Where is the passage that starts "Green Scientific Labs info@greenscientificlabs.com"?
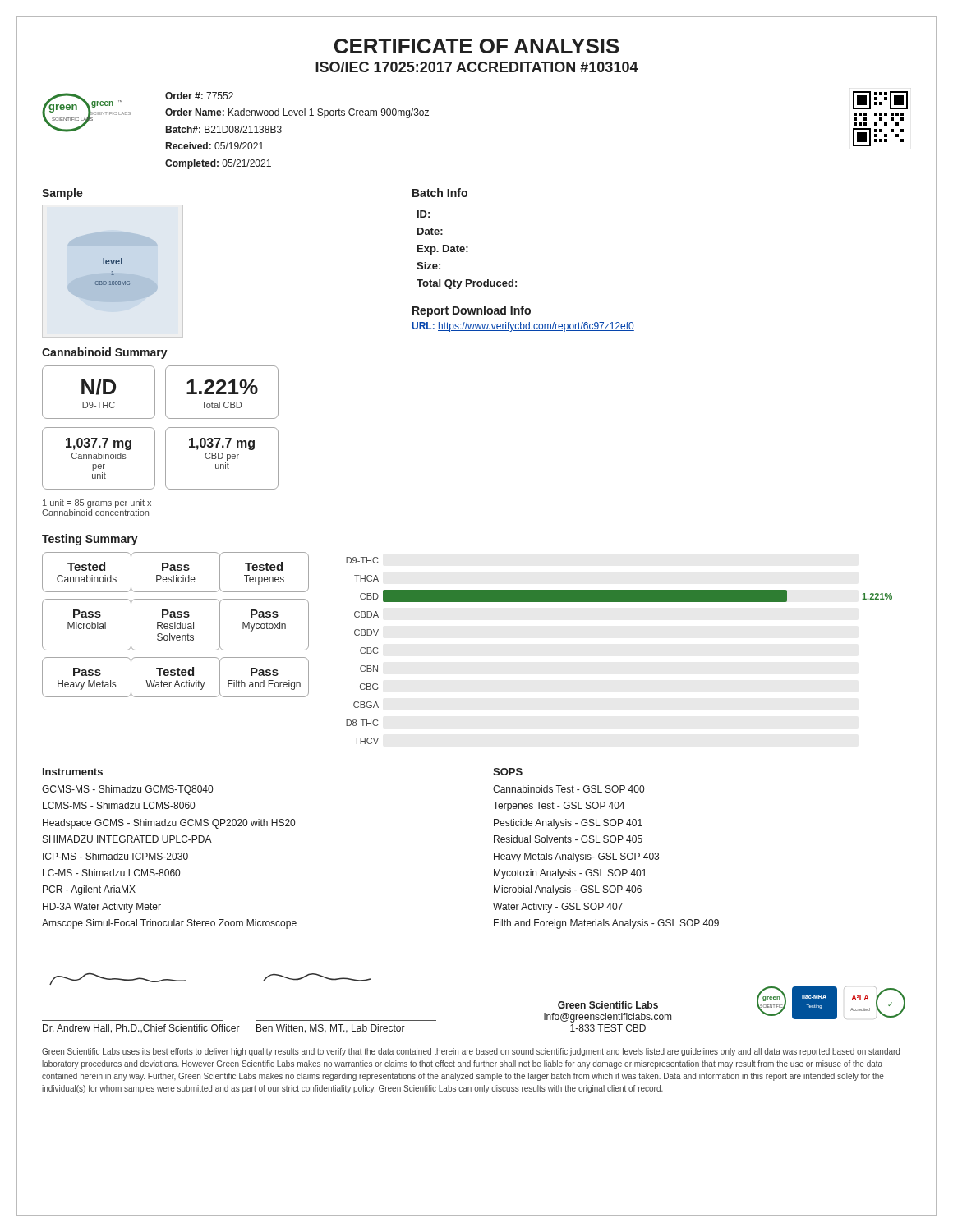The width and height of the screenshot is (953, 1232). click(608, 1017)
